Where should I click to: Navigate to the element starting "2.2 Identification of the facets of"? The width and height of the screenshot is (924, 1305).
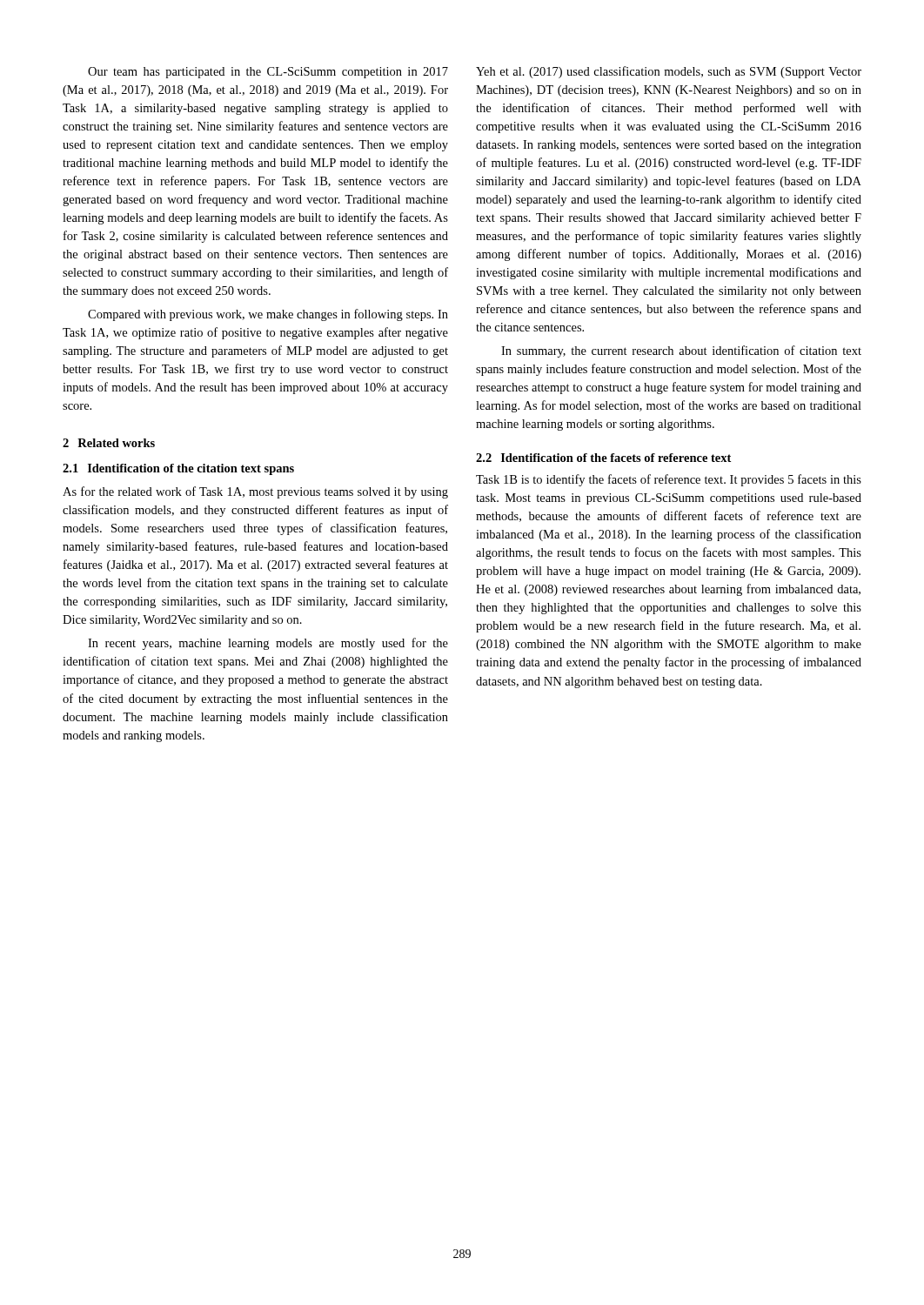(x=669, y=458)
